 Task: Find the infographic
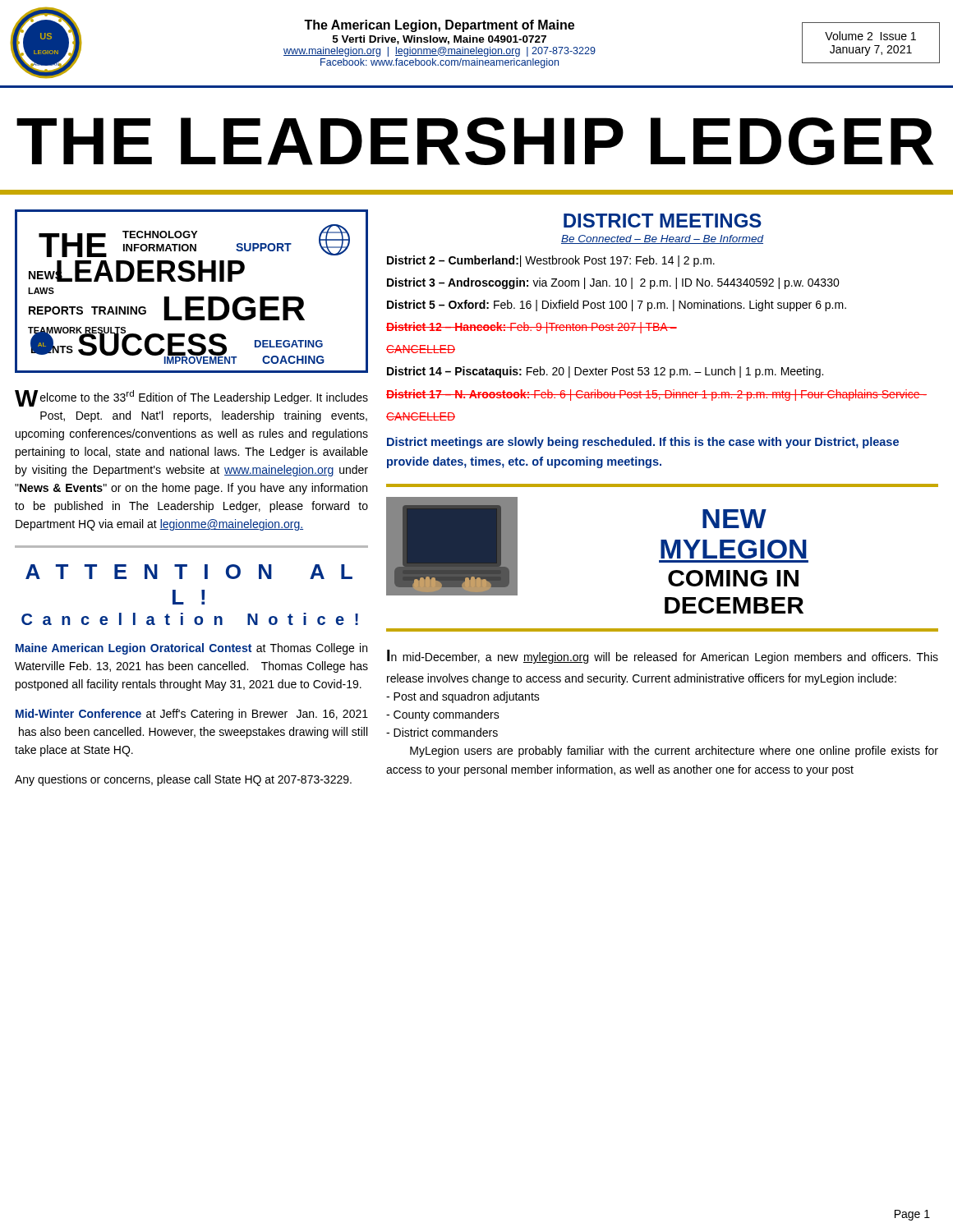click(191, 291)
